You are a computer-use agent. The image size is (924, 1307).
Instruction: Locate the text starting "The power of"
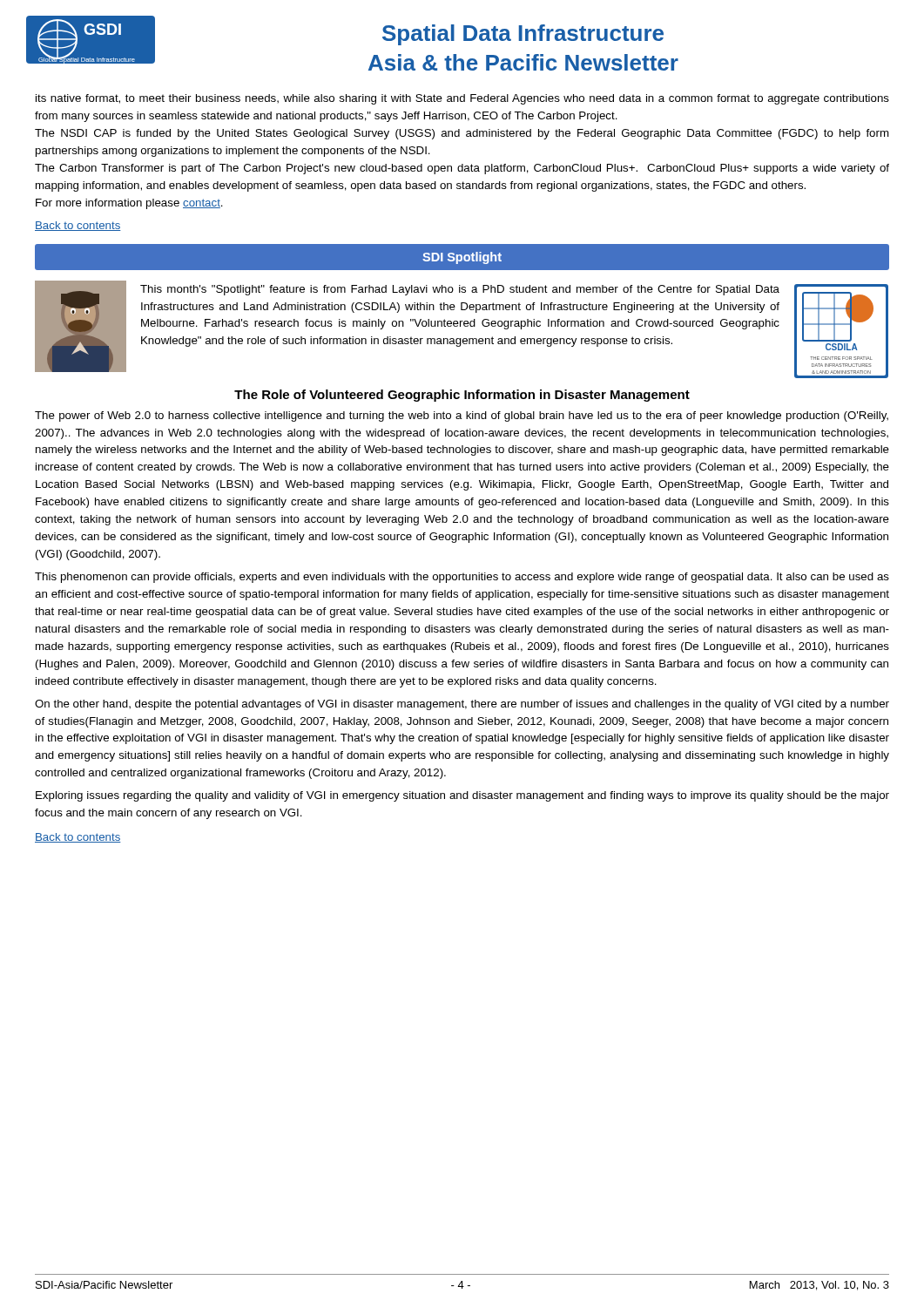(x=462, y=484)
